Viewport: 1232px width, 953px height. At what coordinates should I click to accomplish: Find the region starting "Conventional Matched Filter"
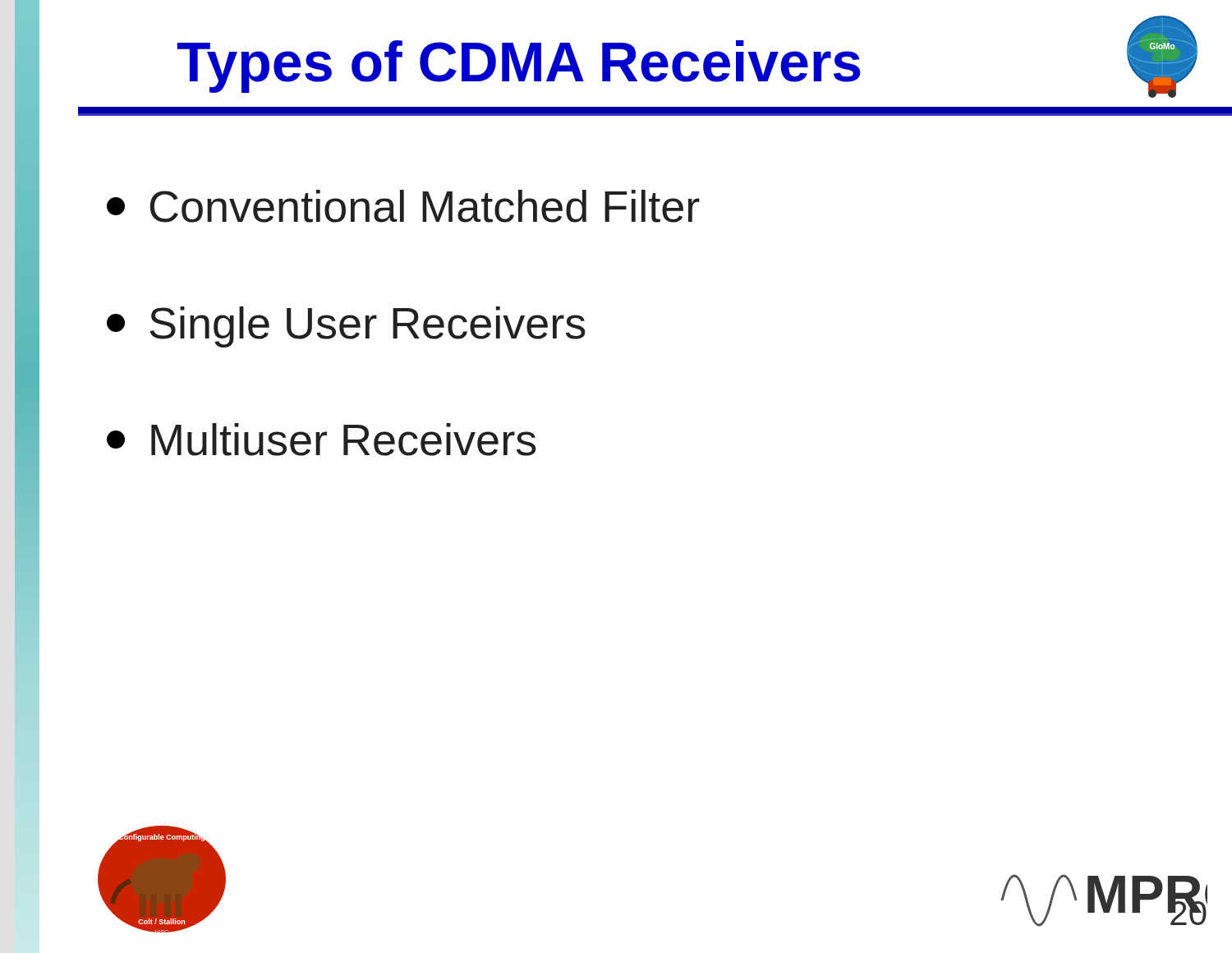(x=403, y=206)
